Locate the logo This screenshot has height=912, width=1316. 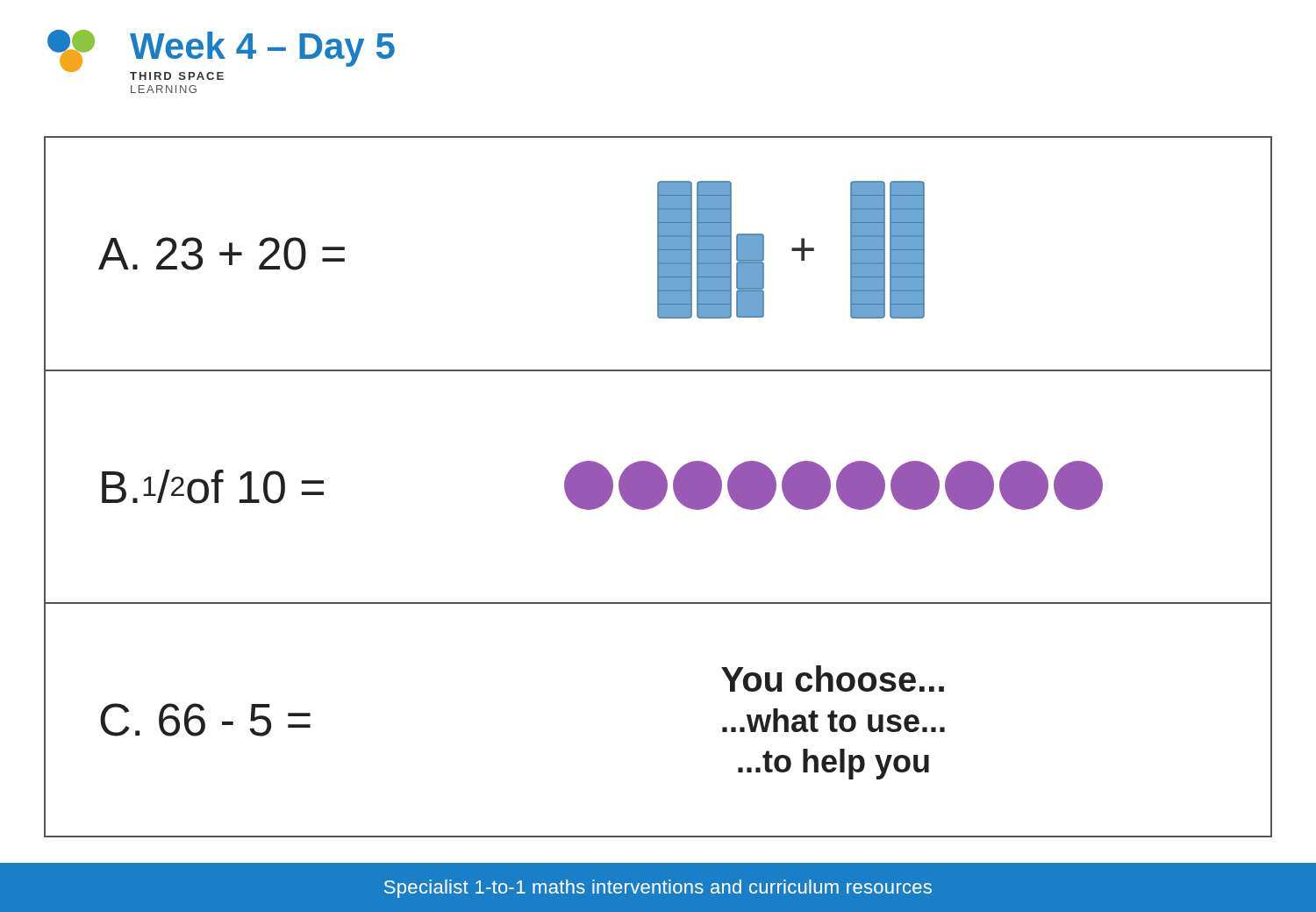(x=87, y=59)
